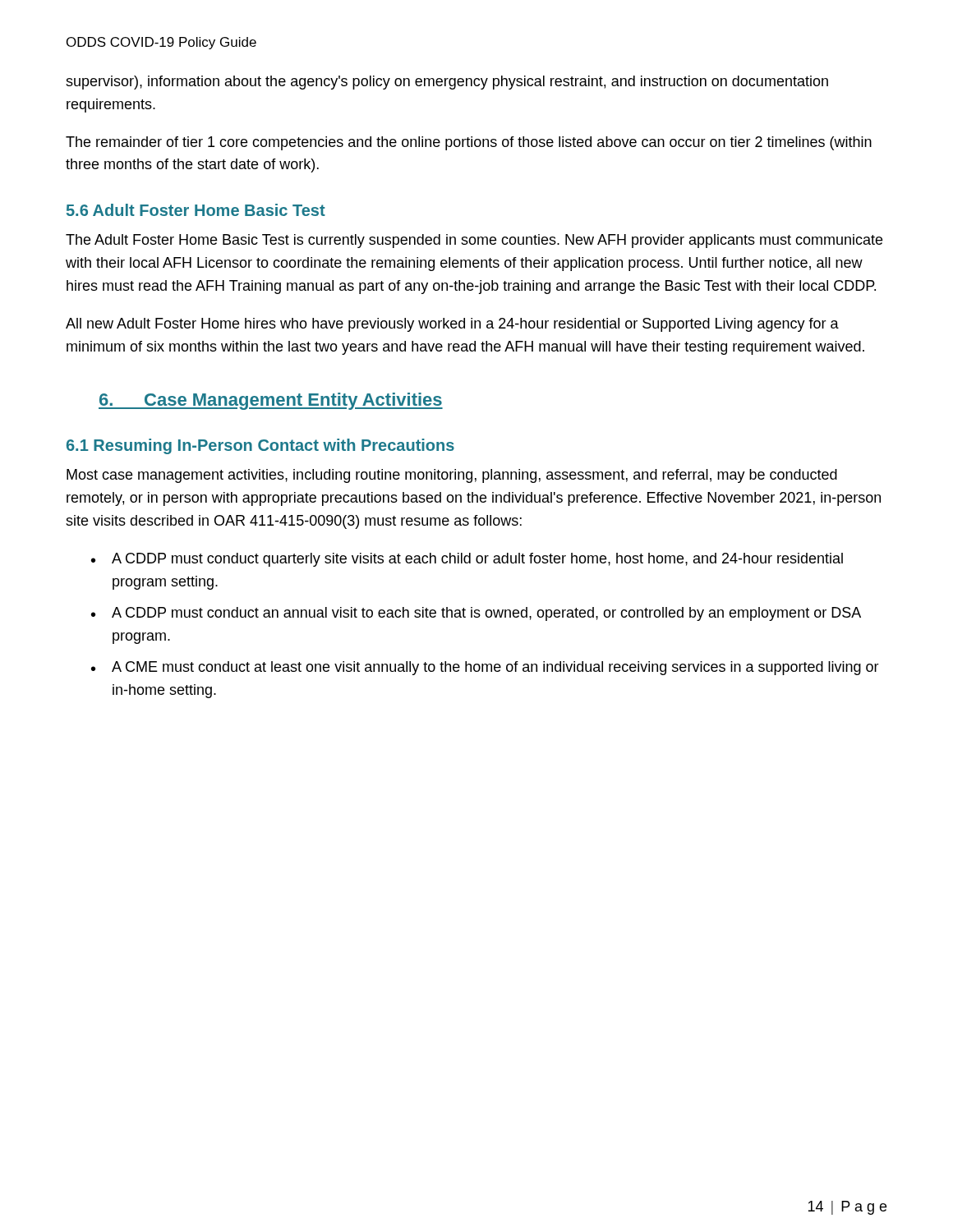Select the text block that says "supervisor), information about the agency's"
Image resolution: width=953 pixels, height=1232 pixels.
point(447,93)
